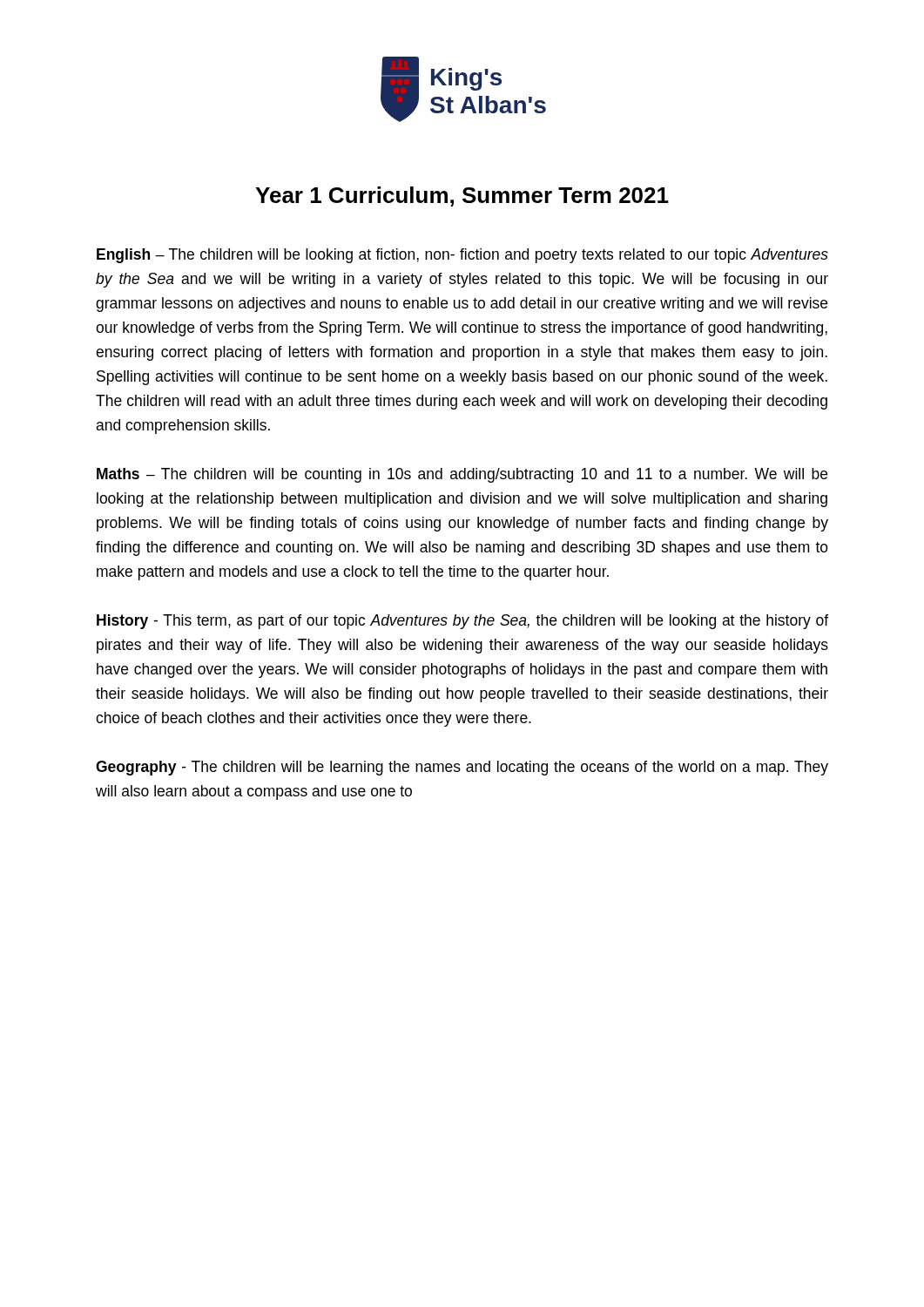Point to the element starting "English – The children"
The height and width of the screenshot is (1307, 924).
[x=462, y=340]
